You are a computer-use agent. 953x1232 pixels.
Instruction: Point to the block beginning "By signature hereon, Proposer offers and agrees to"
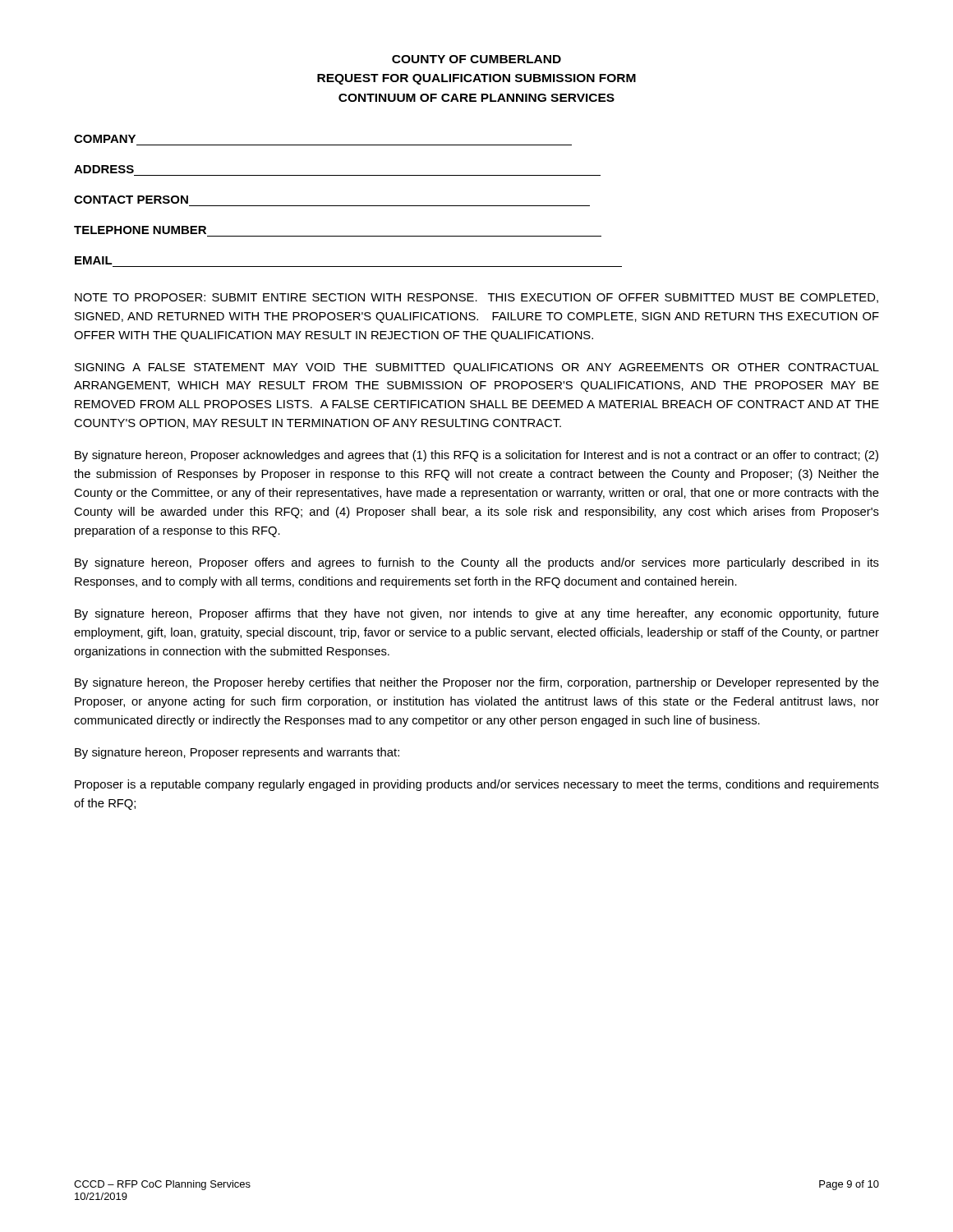tap(476, 572)
